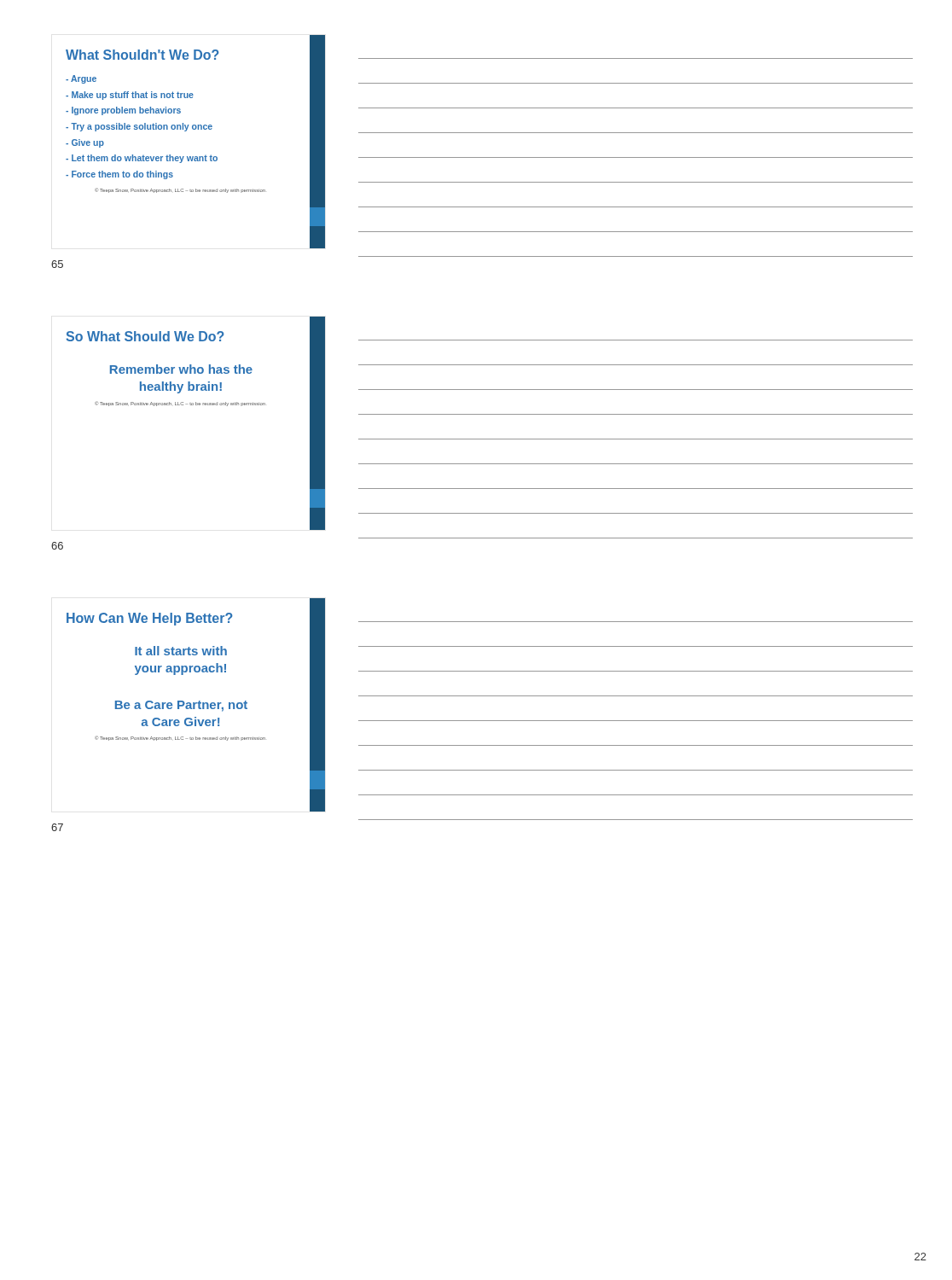Screen dimensions: 1280x952
Task: Click on the section header that reads "How Can We Help"
Action: click(x=189, y=705)
